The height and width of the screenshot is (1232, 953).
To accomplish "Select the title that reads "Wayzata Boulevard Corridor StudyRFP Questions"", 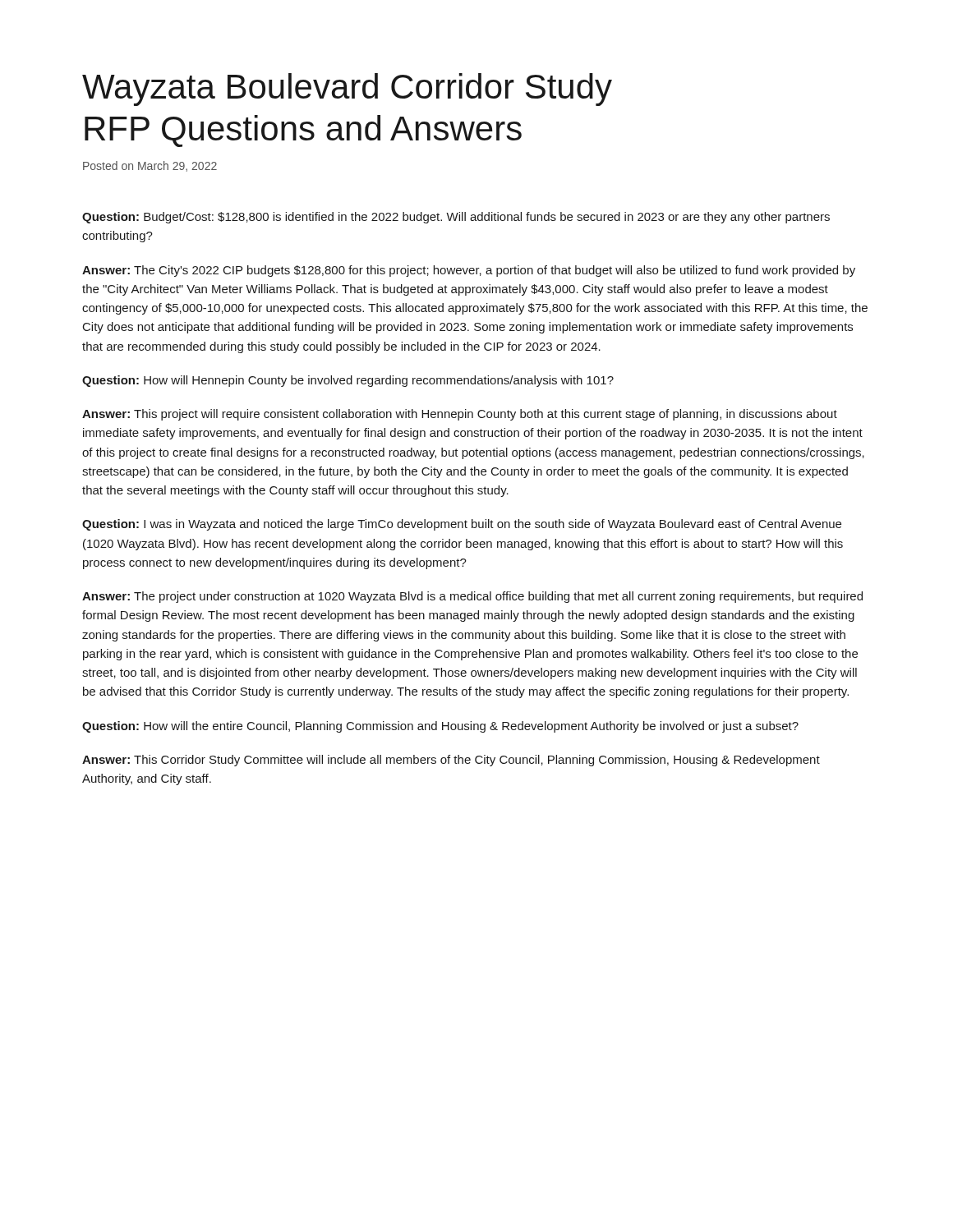I will (347, 108).
